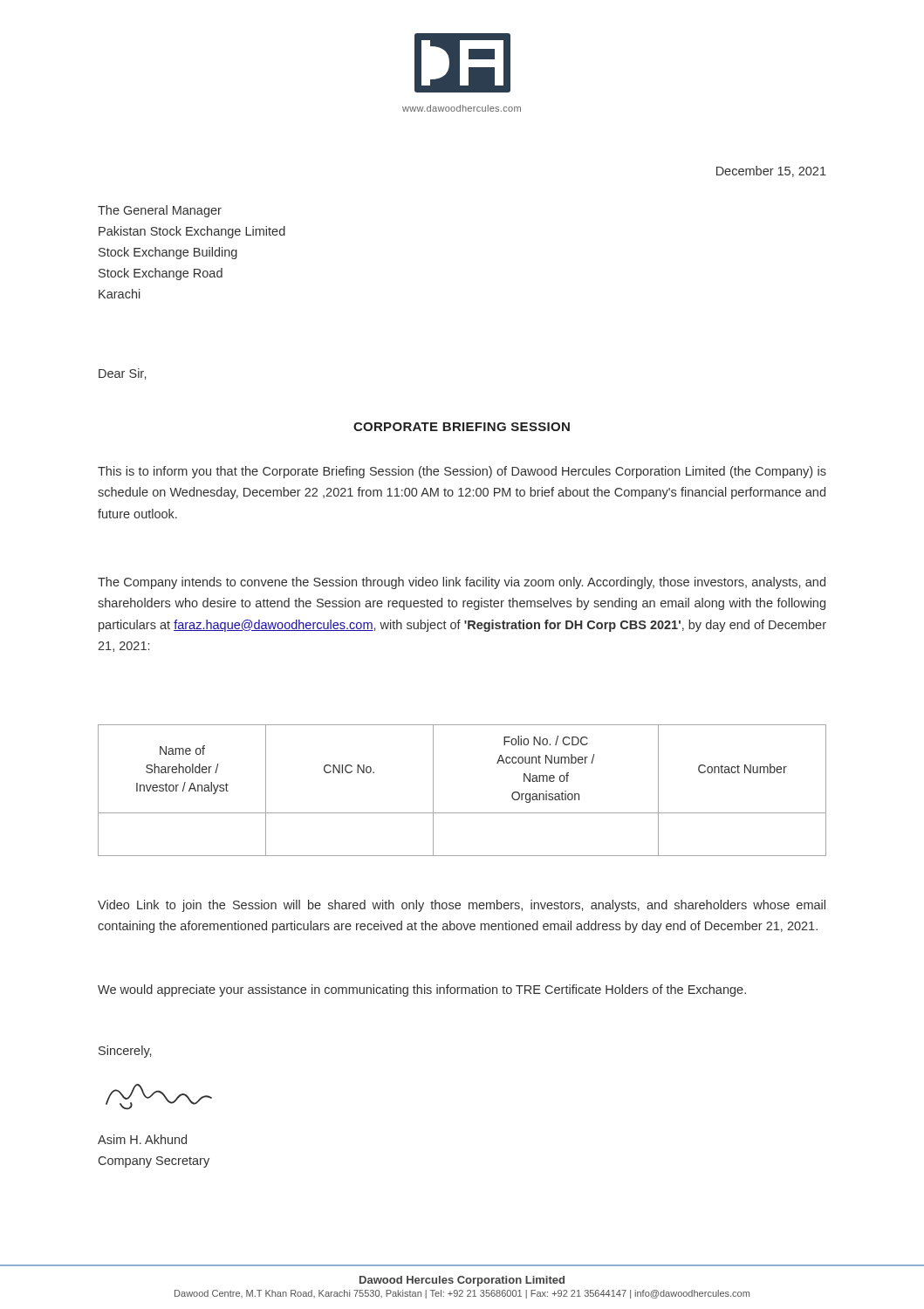Locate the text block starting "Asim H. Akhund"
The height and width of the screenshot is (1309, 924).
coord(154,1150)
